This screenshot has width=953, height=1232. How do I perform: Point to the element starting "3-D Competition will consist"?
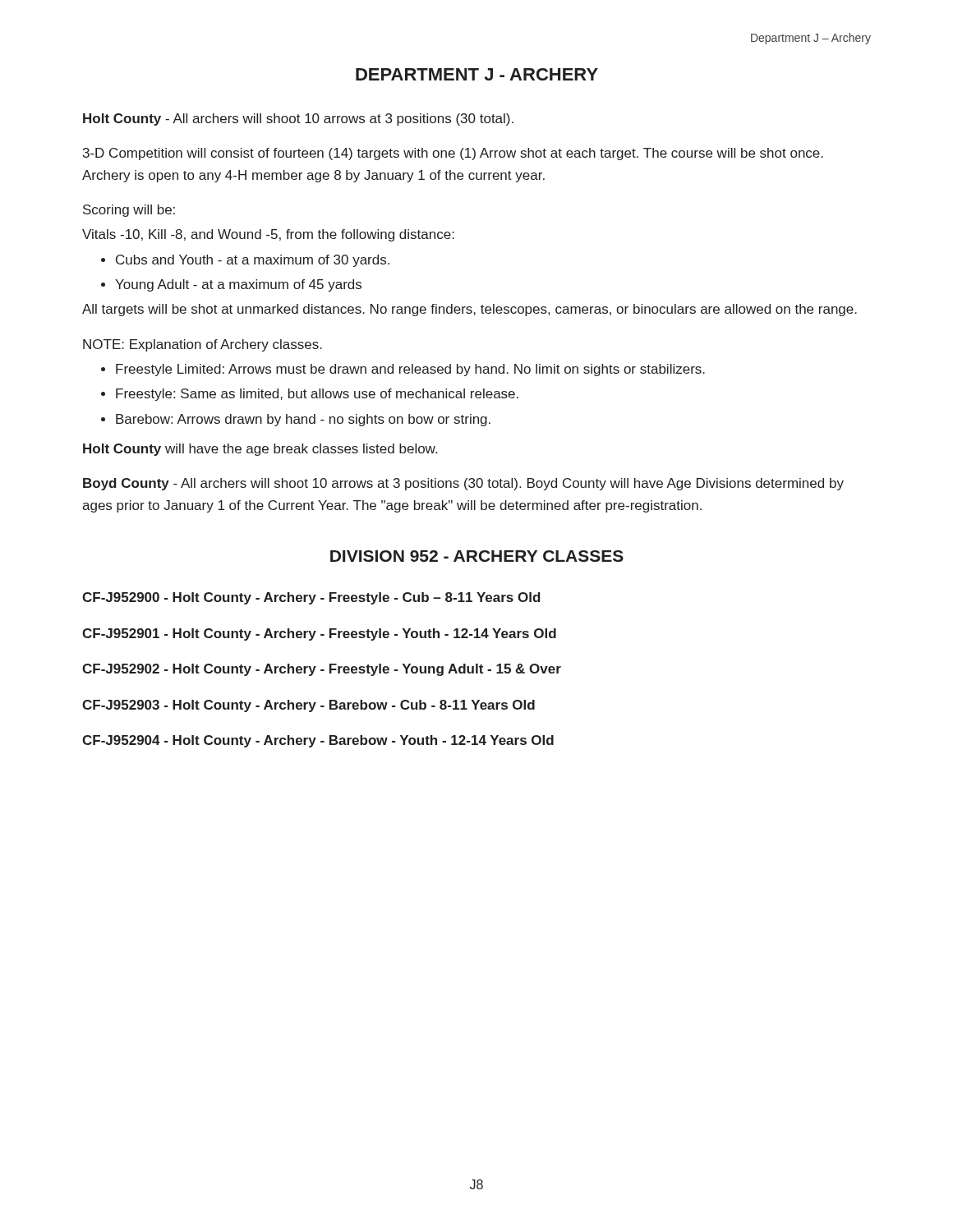point(453,164)
